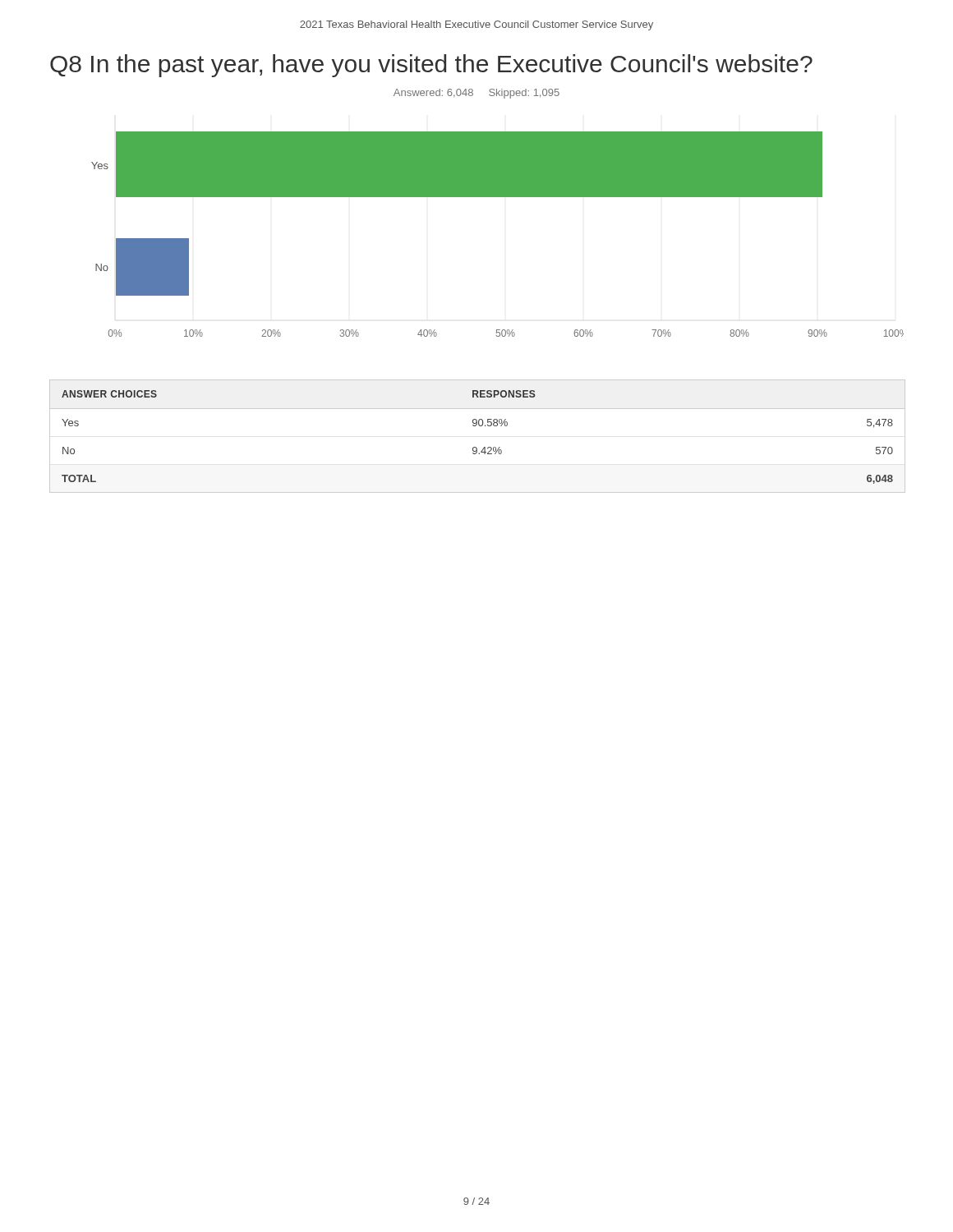Select the region starting "Answered: 6,048 Skipped:"
Screen dimensions: 1232x953
click(x=476, y=92)
